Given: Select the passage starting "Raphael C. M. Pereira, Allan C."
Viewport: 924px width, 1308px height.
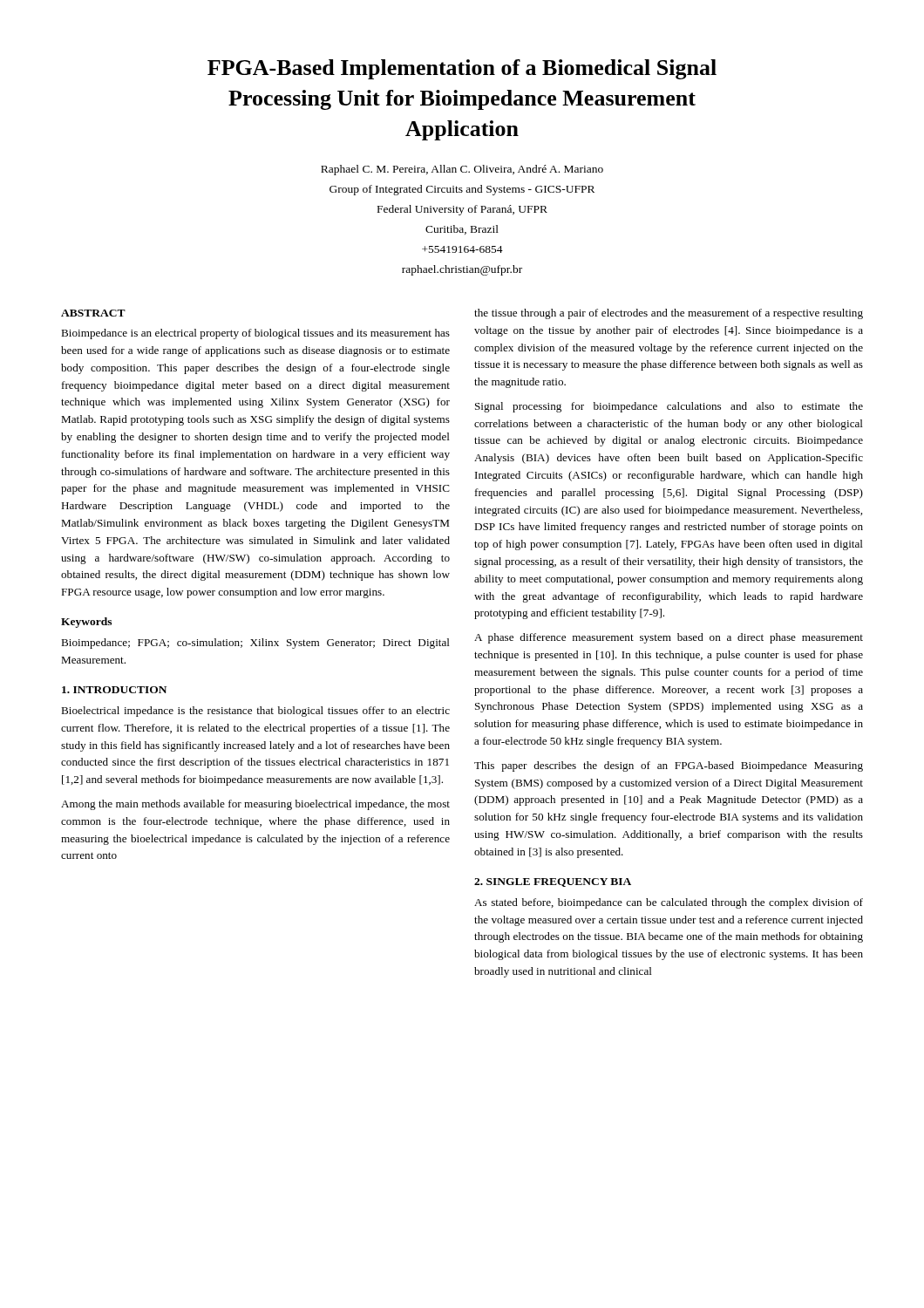Looking at the screenshot, I should (462, 219).
